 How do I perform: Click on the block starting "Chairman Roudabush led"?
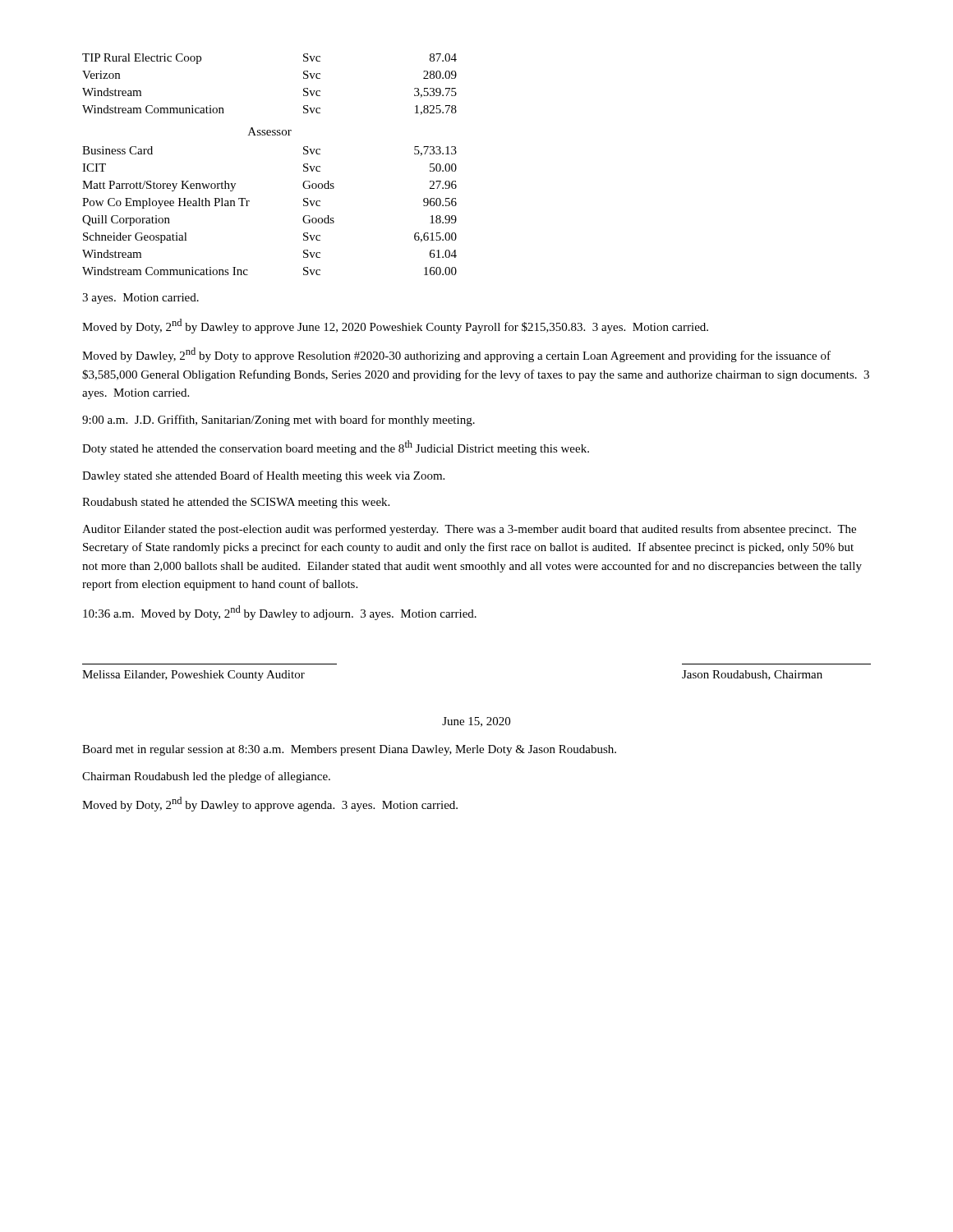[x=207, y=776]
